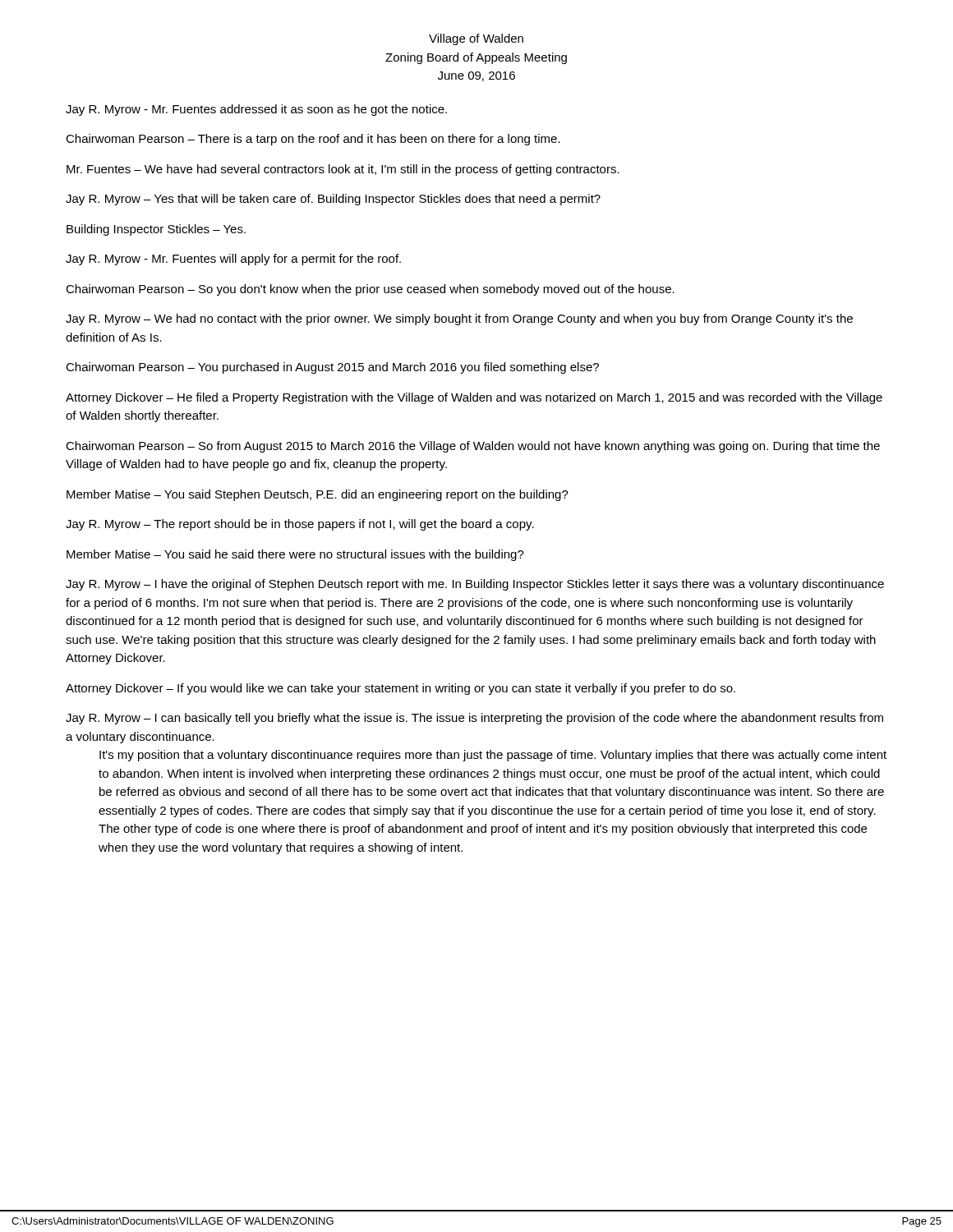Click the passage that begins "Chairwoman Pearson – So from August"
Viewport: 953px width, 1232px height.
(473, 454)
